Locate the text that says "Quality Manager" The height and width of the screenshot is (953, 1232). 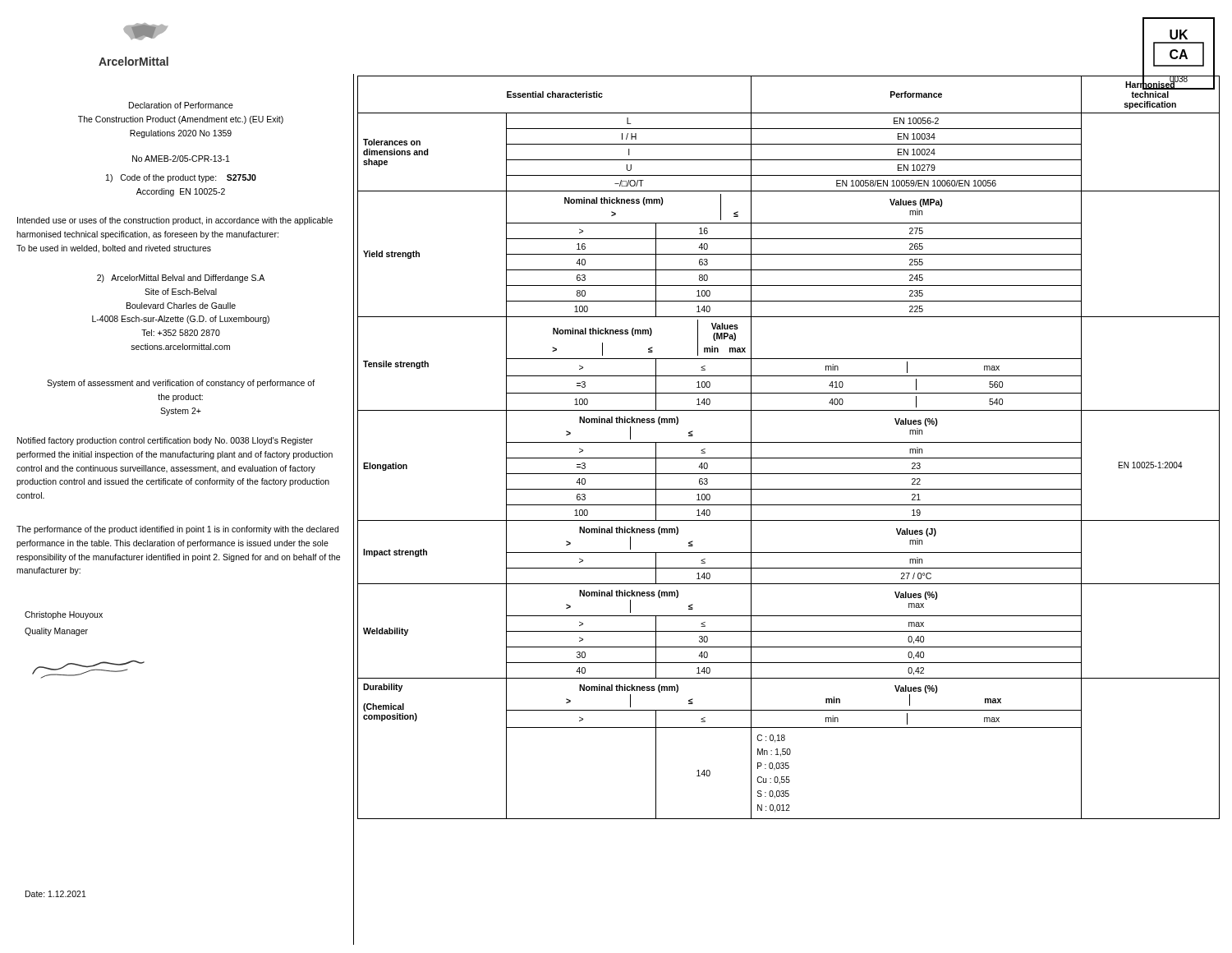[x=56, y=631]
